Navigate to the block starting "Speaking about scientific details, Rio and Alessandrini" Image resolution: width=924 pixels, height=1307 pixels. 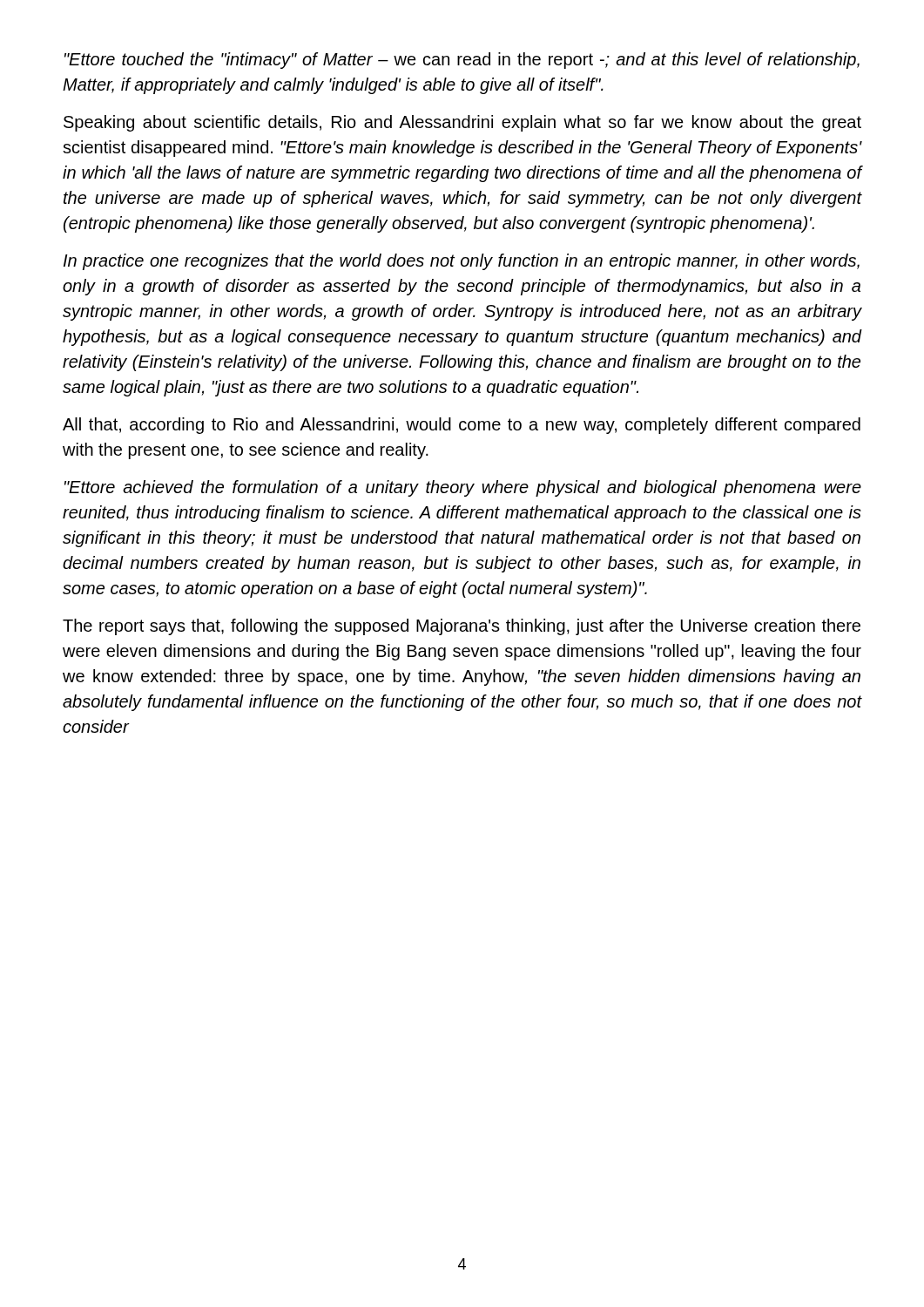click(462, 173)
